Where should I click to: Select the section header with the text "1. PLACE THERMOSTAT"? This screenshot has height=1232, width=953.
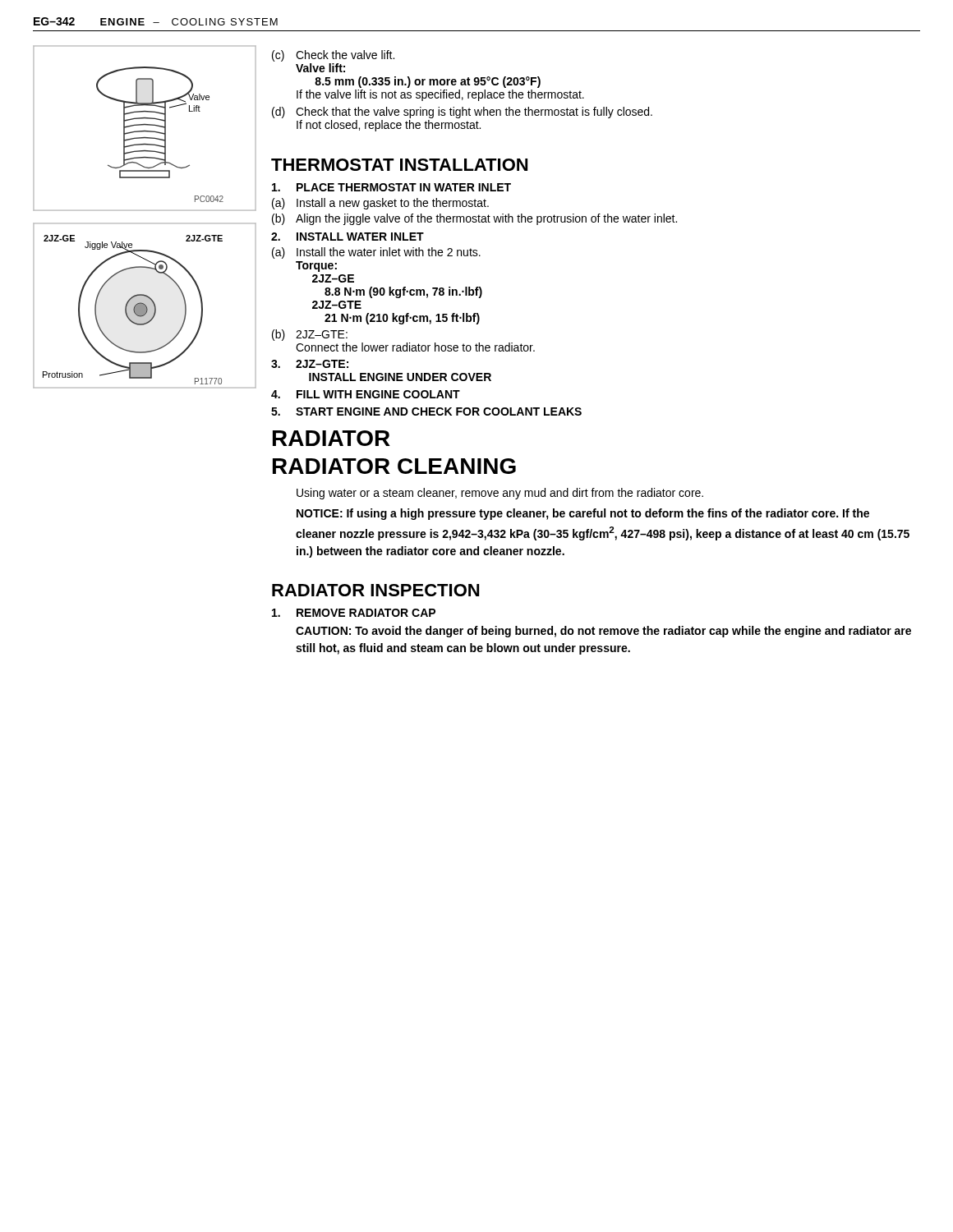click(391, 187)
